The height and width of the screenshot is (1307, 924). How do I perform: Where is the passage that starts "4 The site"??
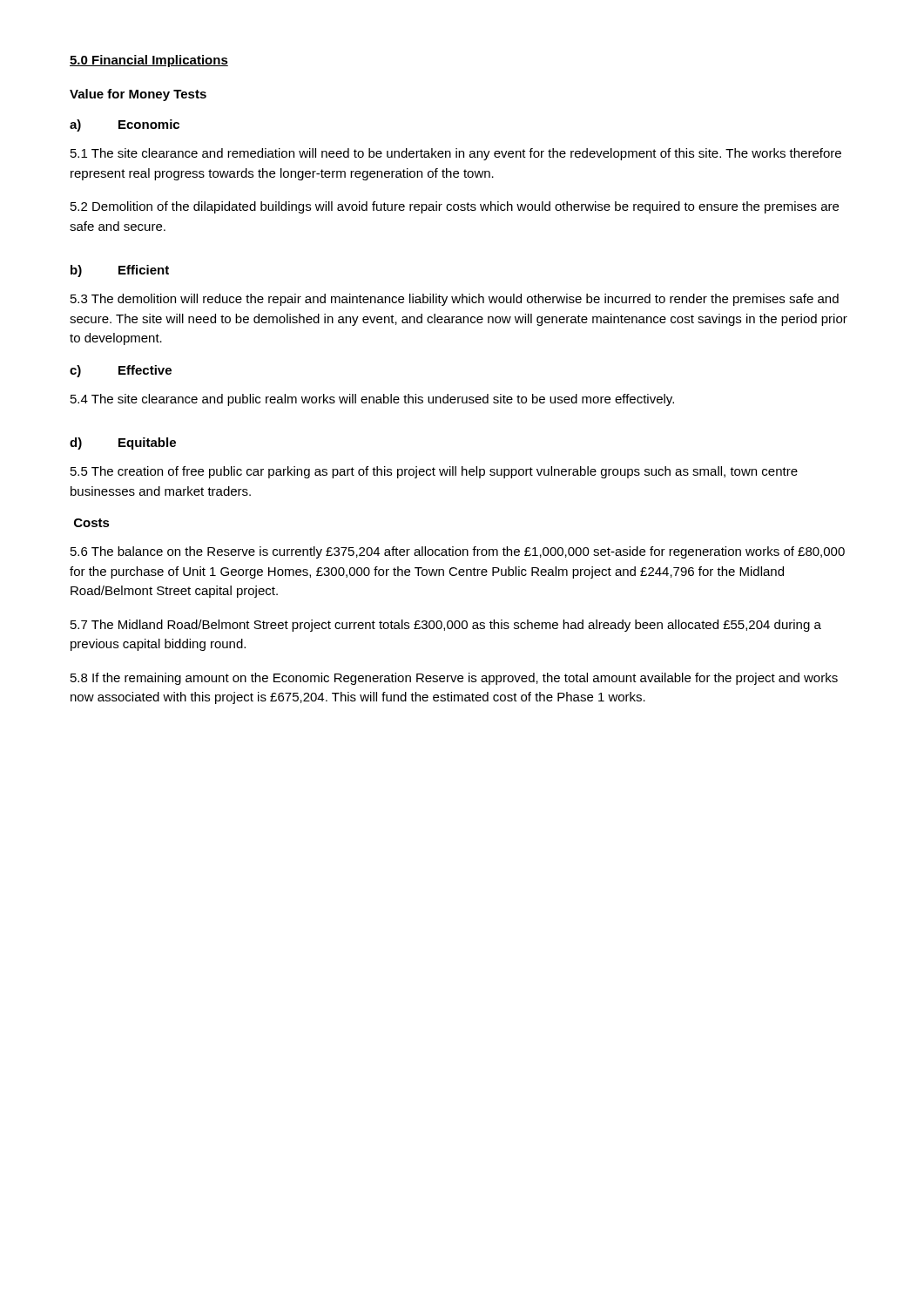372,398
